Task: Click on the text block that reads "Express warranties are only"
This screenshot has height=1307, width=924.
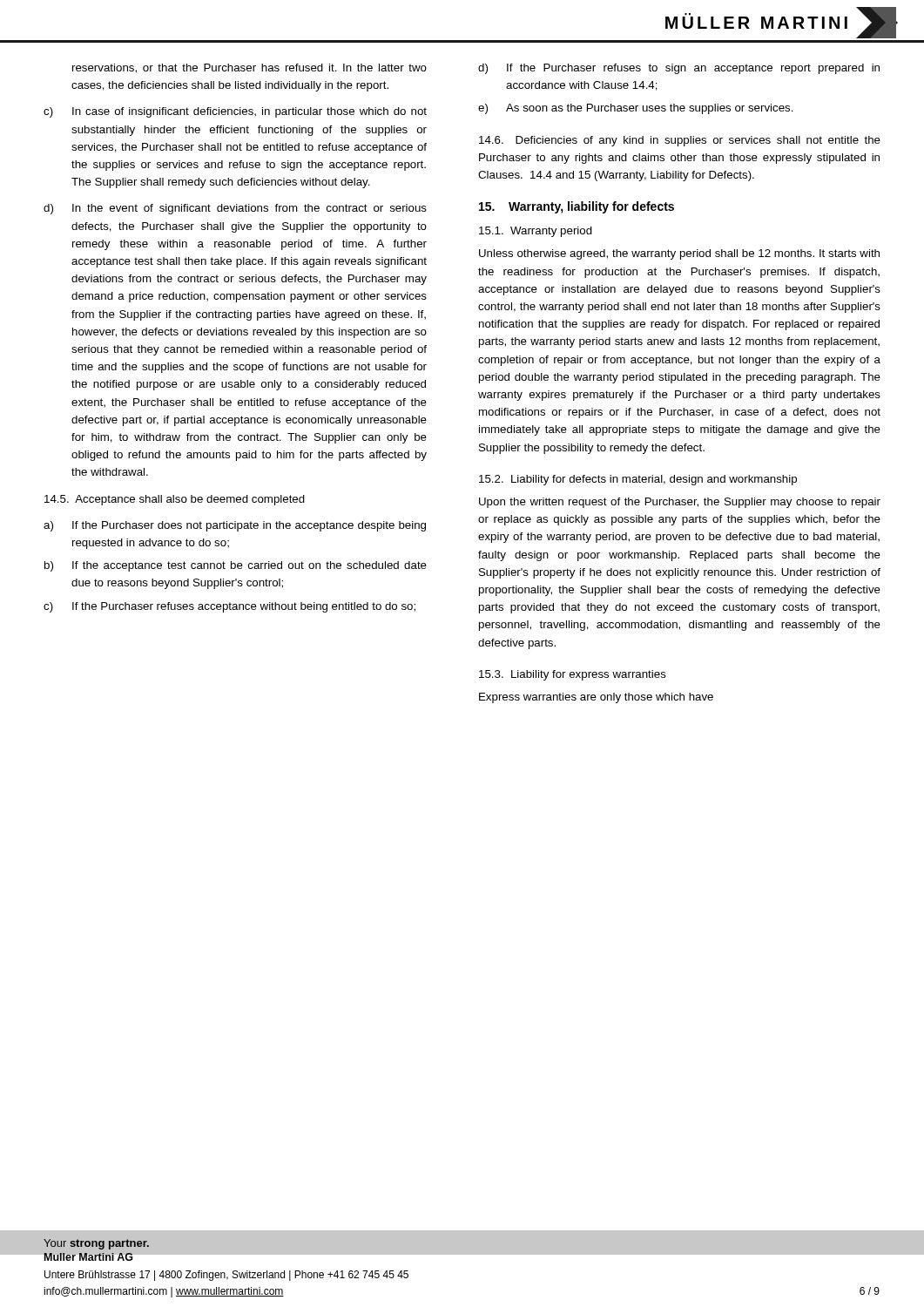Action: [596, 697]
